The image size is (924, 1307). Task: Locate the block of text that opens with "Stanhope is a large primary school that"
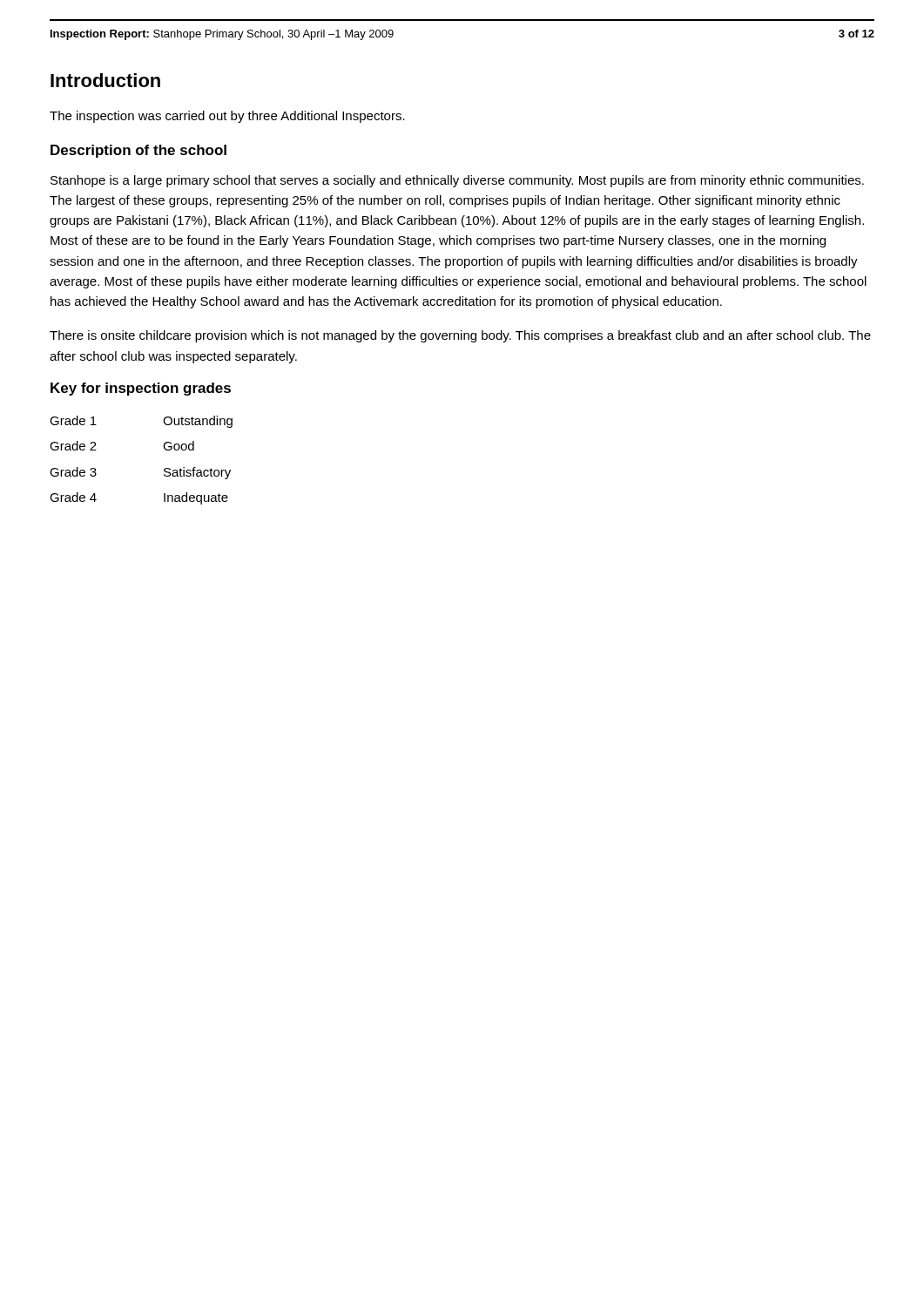pos(458,240)
